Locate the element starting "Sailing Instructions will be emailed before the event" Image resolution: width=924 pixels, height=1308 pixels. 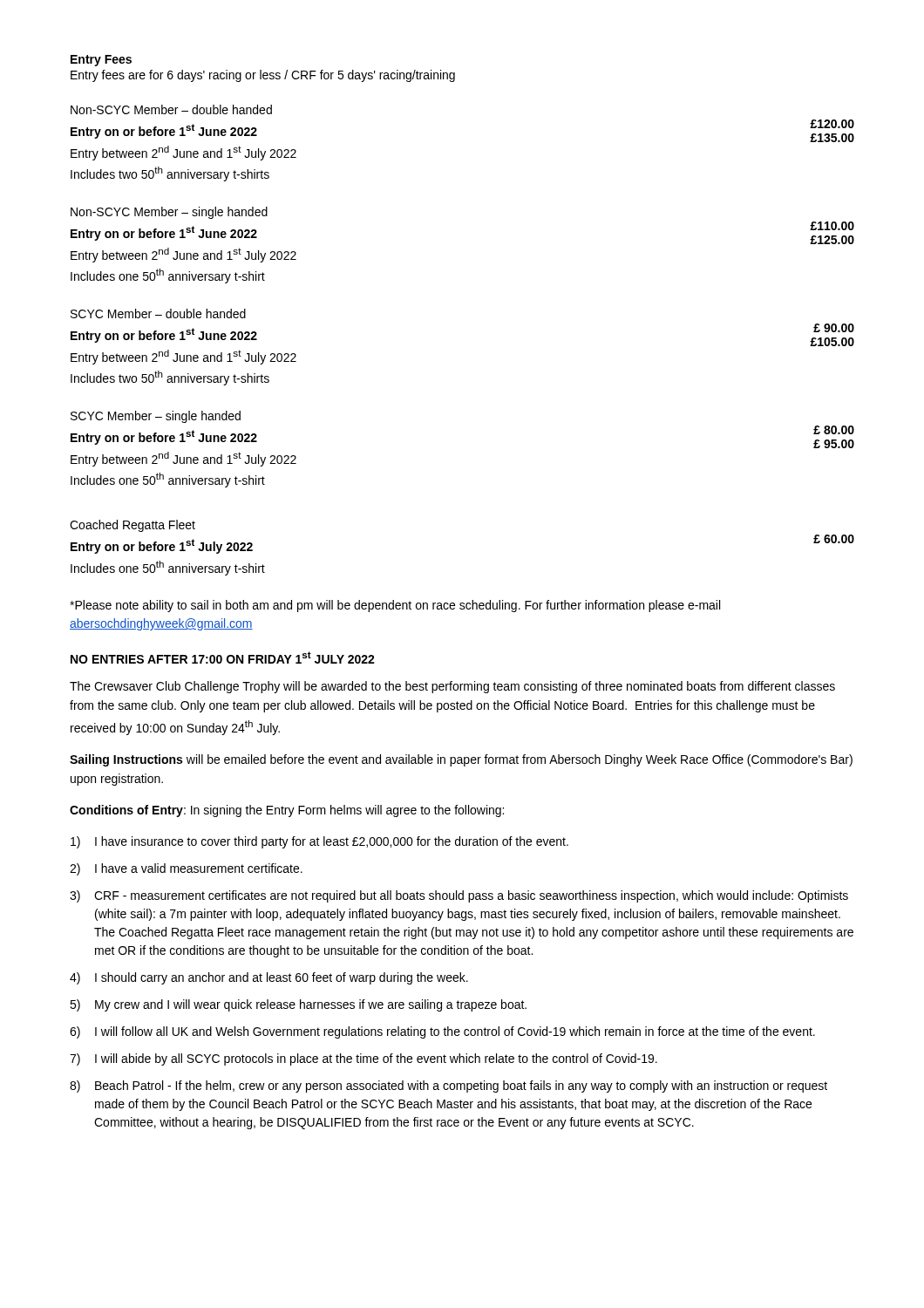click(x=461, y=769)
